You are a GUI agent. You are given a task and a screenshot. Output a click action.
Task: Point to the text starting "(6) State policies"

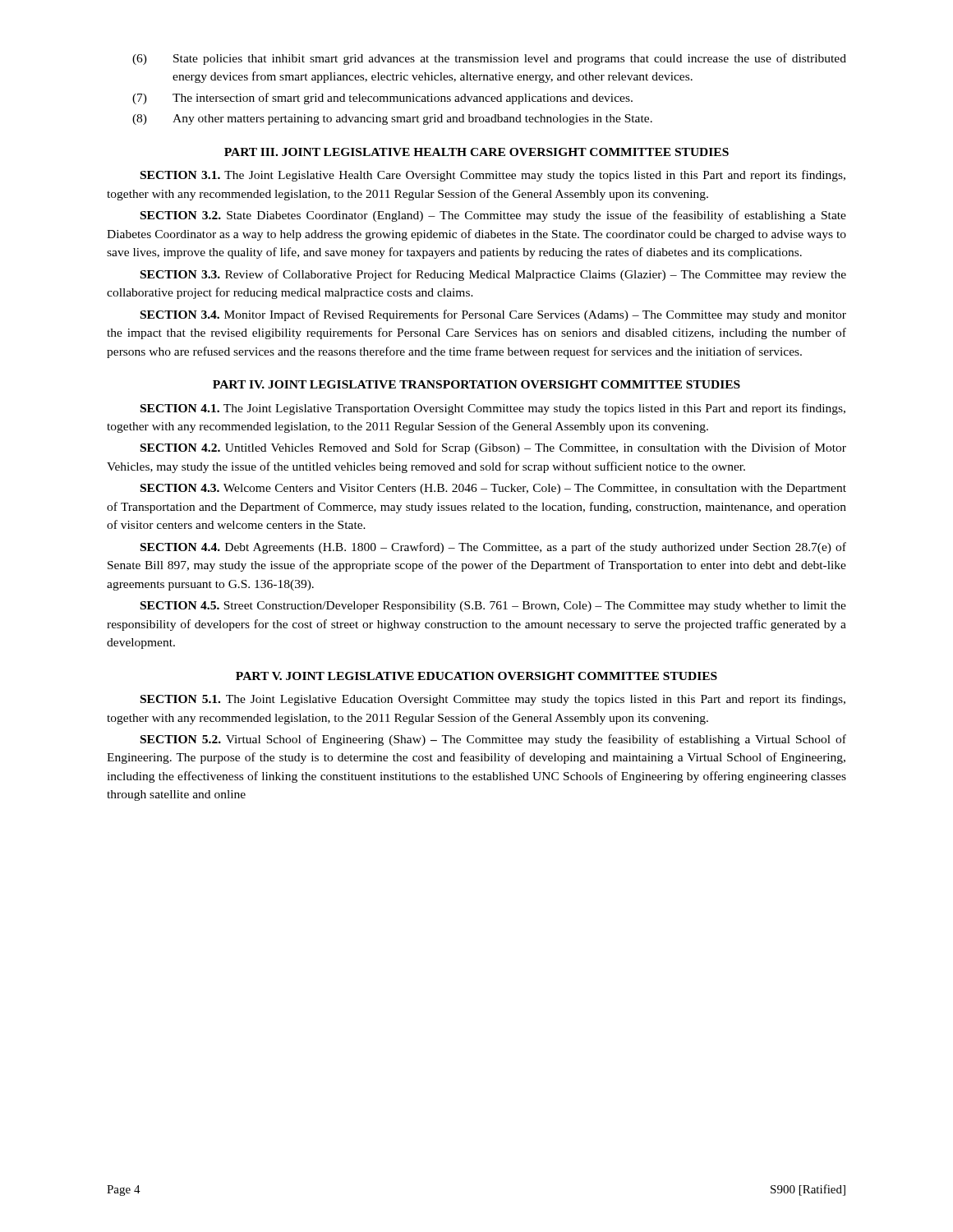(x=476, y=68)
